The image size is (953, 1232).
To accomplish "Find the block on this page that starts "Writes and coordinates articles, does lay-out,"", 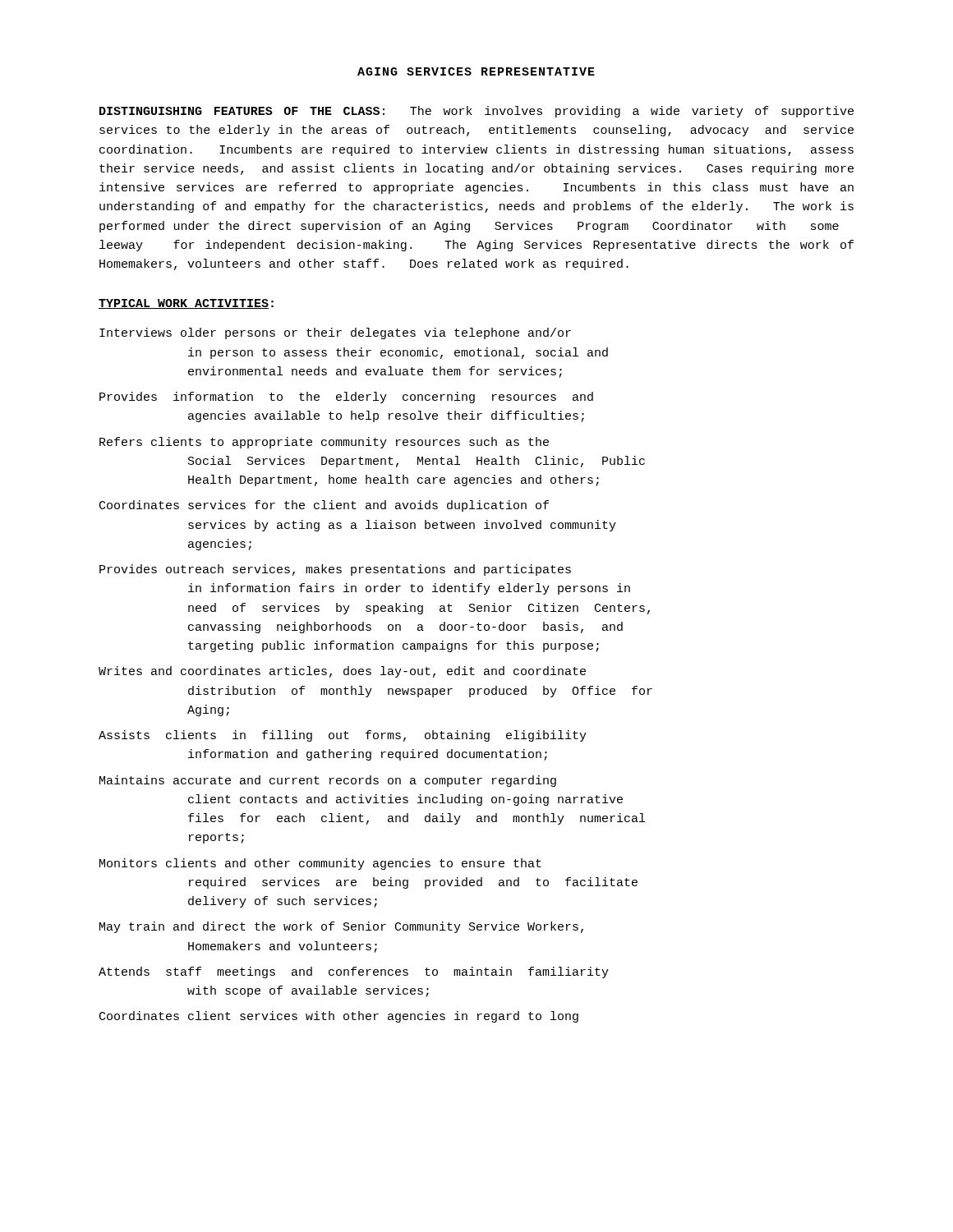I will click(x=376, y=692).
